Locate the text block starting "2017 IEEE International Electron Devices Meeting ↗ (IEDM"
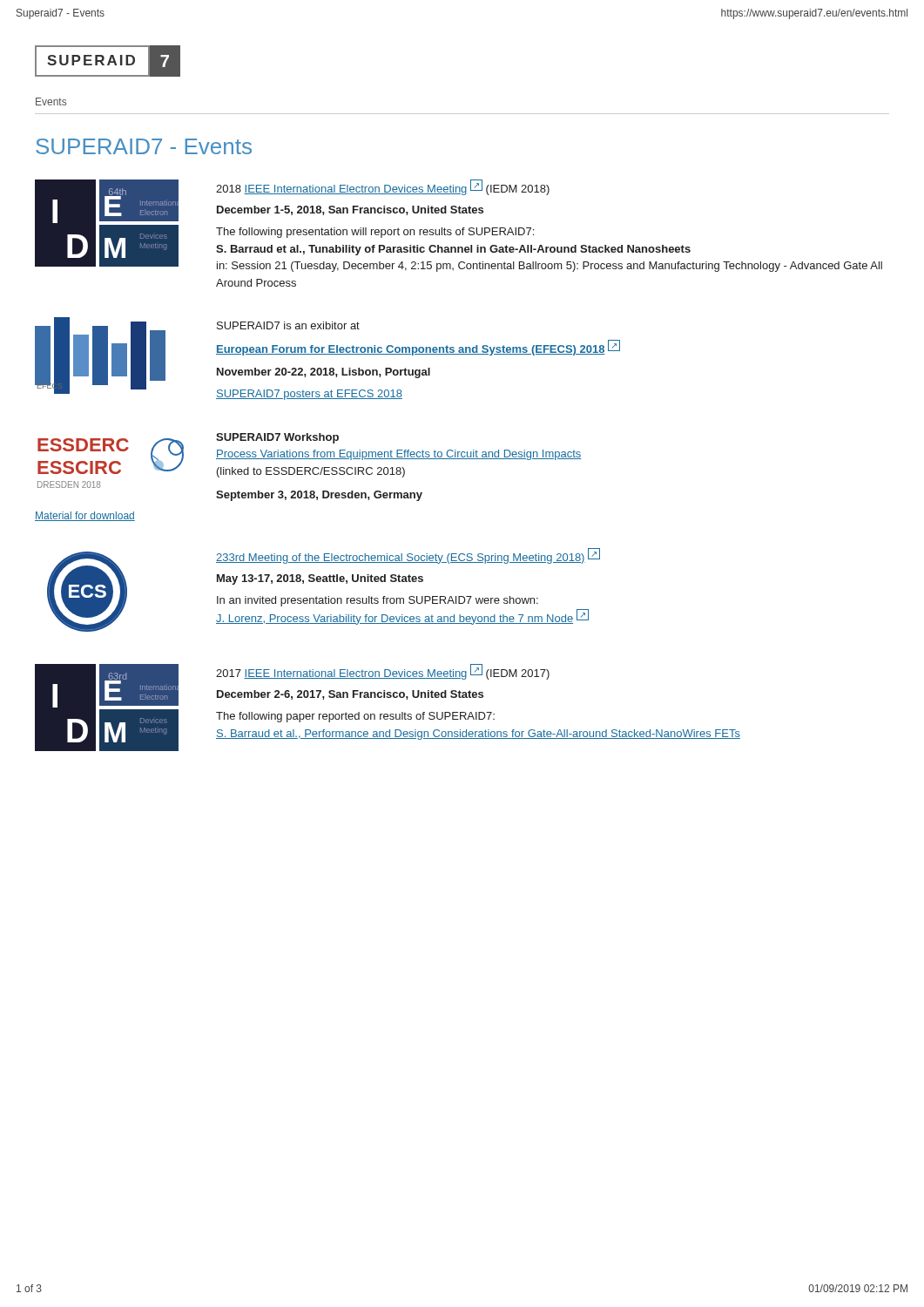 383,672
